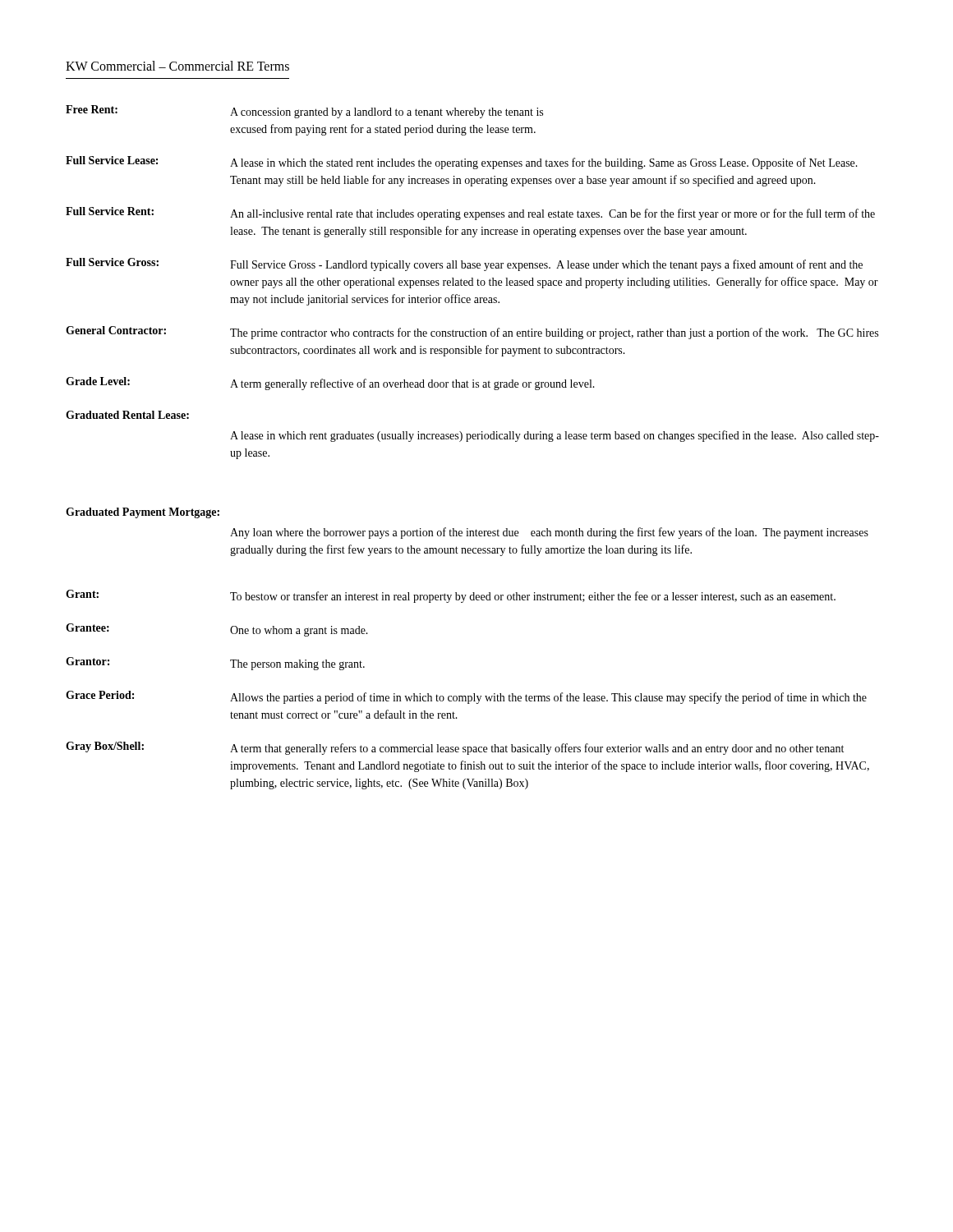Click on the region starting "Free Rent: A"
Image resolution: width=953 pixels, height=1232 pixels.
click(x=476, y=121)
